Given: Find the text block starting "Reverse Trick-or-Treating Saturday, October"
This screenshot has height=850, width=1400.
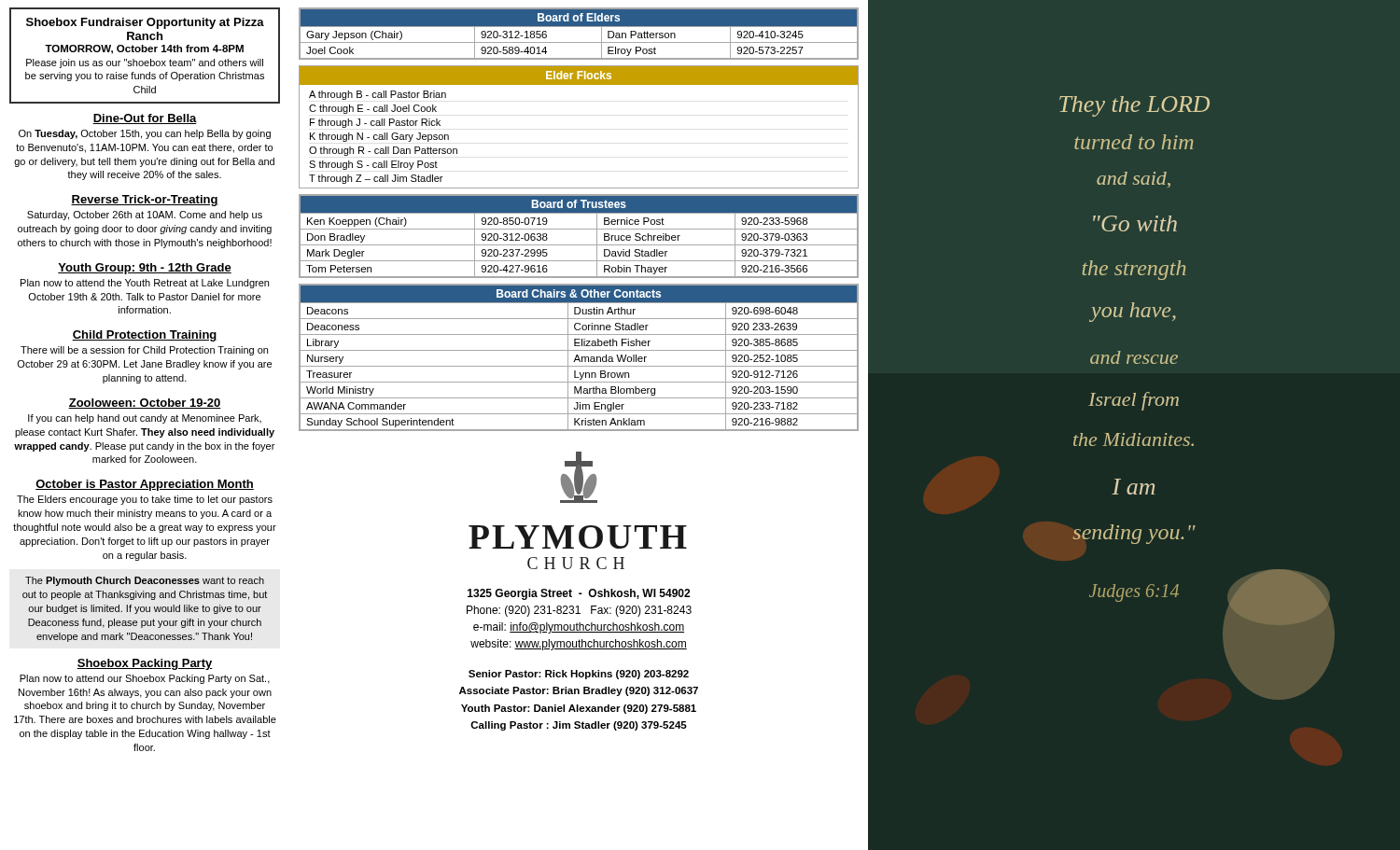Looking at the screenshot, I should [x=145, y=221].
